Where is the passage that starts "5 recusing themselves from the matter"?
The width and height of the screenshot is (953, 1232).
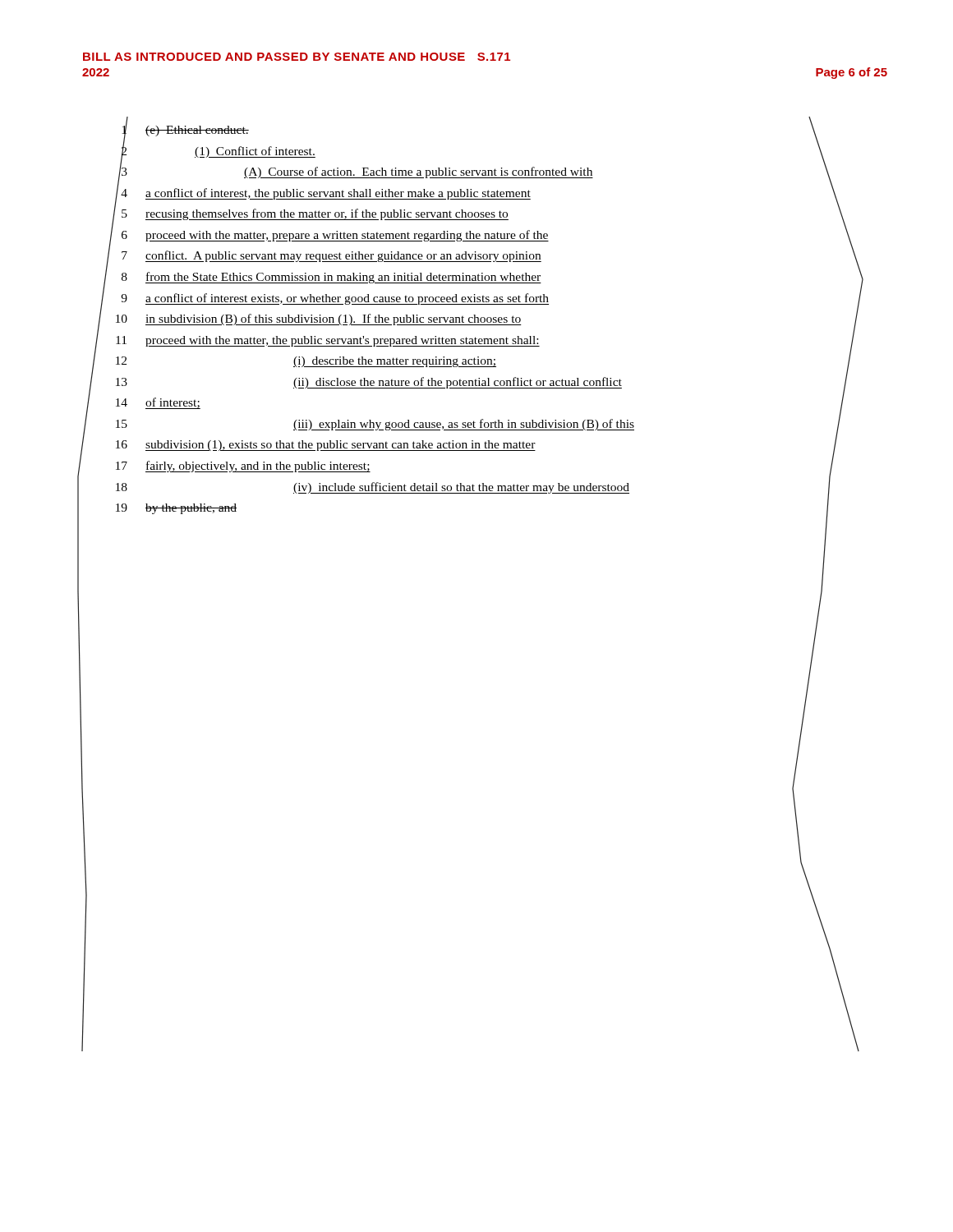tap(485, 214)
